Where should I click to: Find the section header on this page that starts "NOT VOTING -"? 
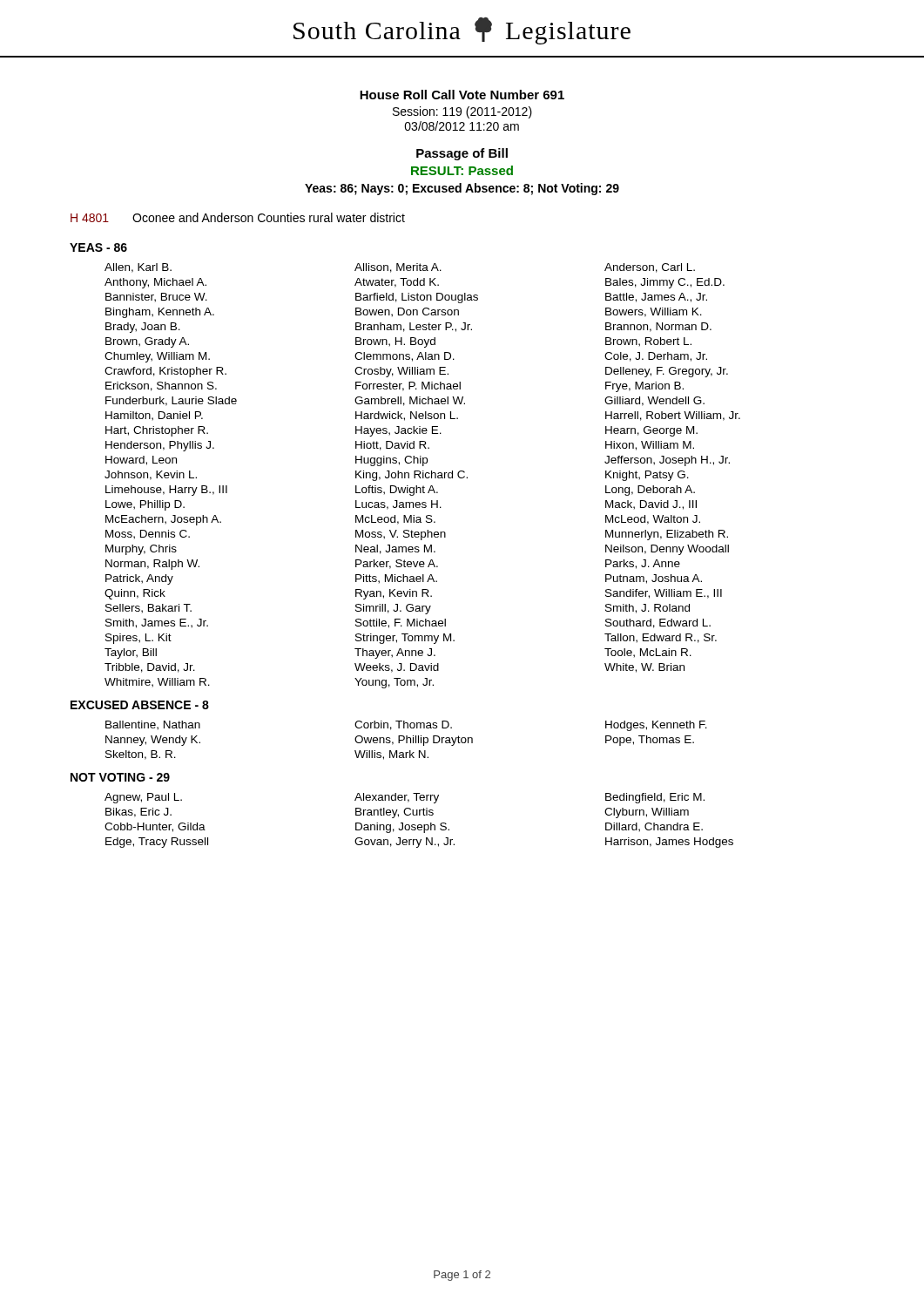[120, 777]
